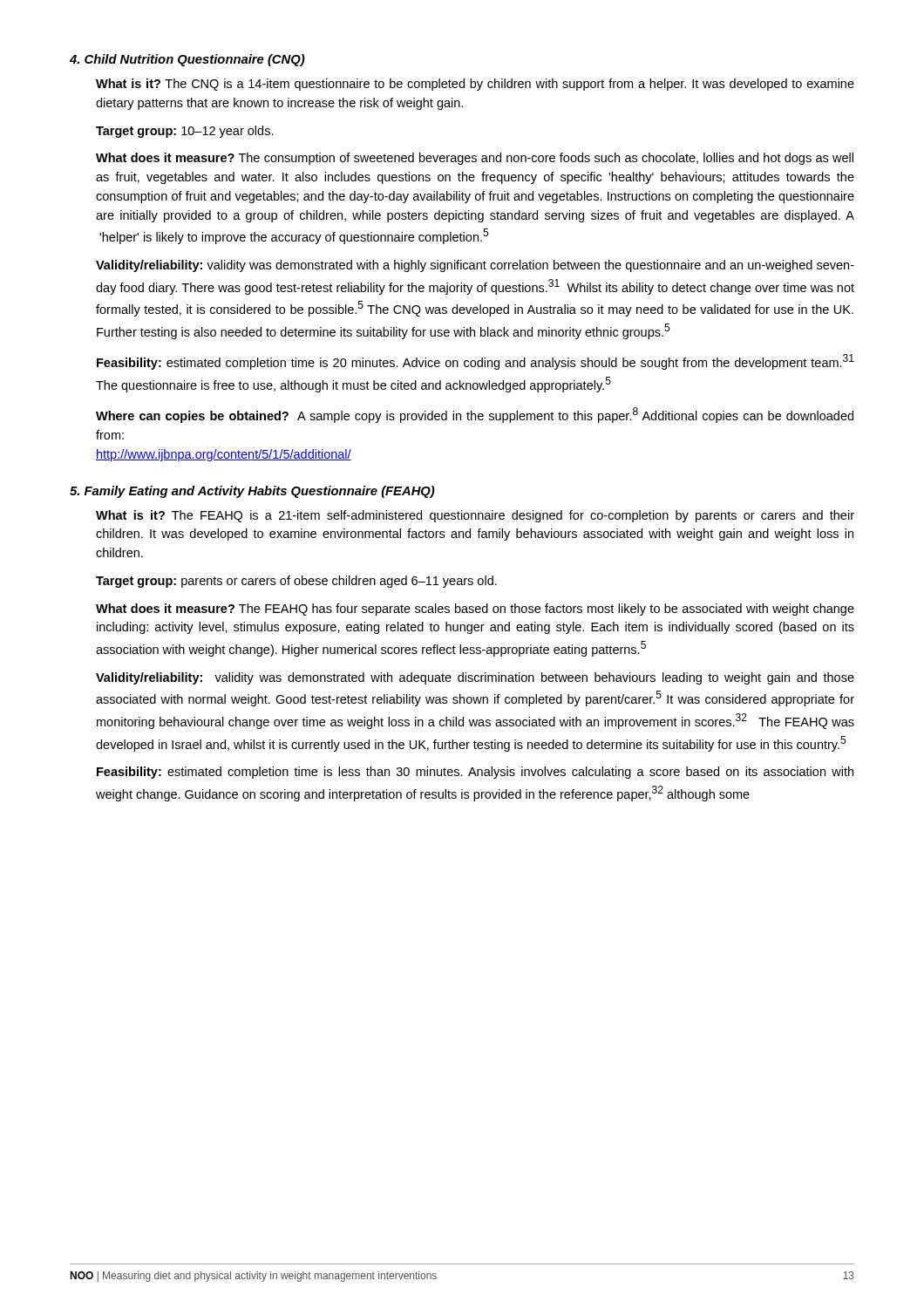Click the passage that begins "What is it? The CNQ"

(475, 93)
